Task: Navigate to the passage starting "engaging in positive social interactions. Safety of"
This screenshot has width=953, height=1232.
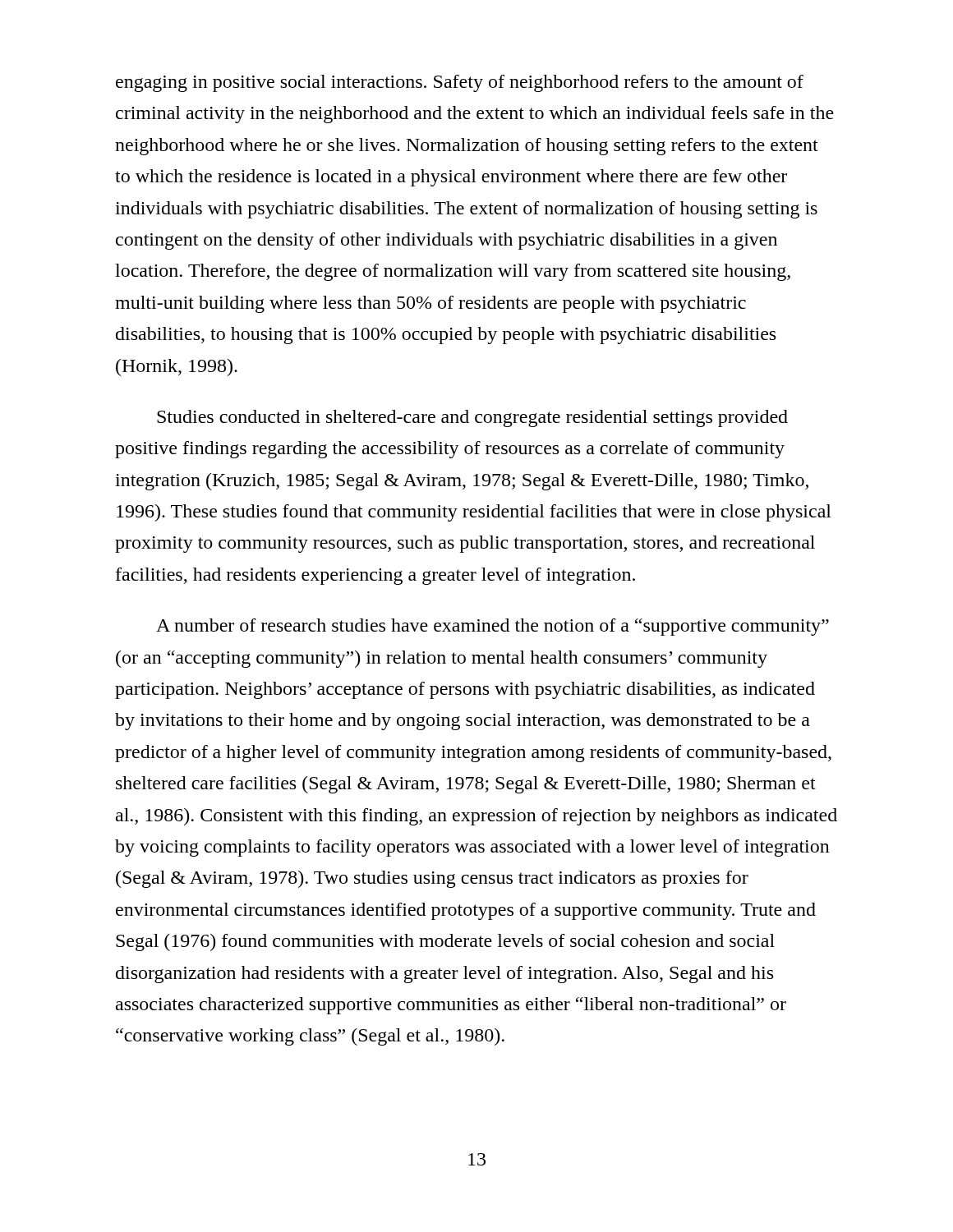Action: [x=476, y=223]
